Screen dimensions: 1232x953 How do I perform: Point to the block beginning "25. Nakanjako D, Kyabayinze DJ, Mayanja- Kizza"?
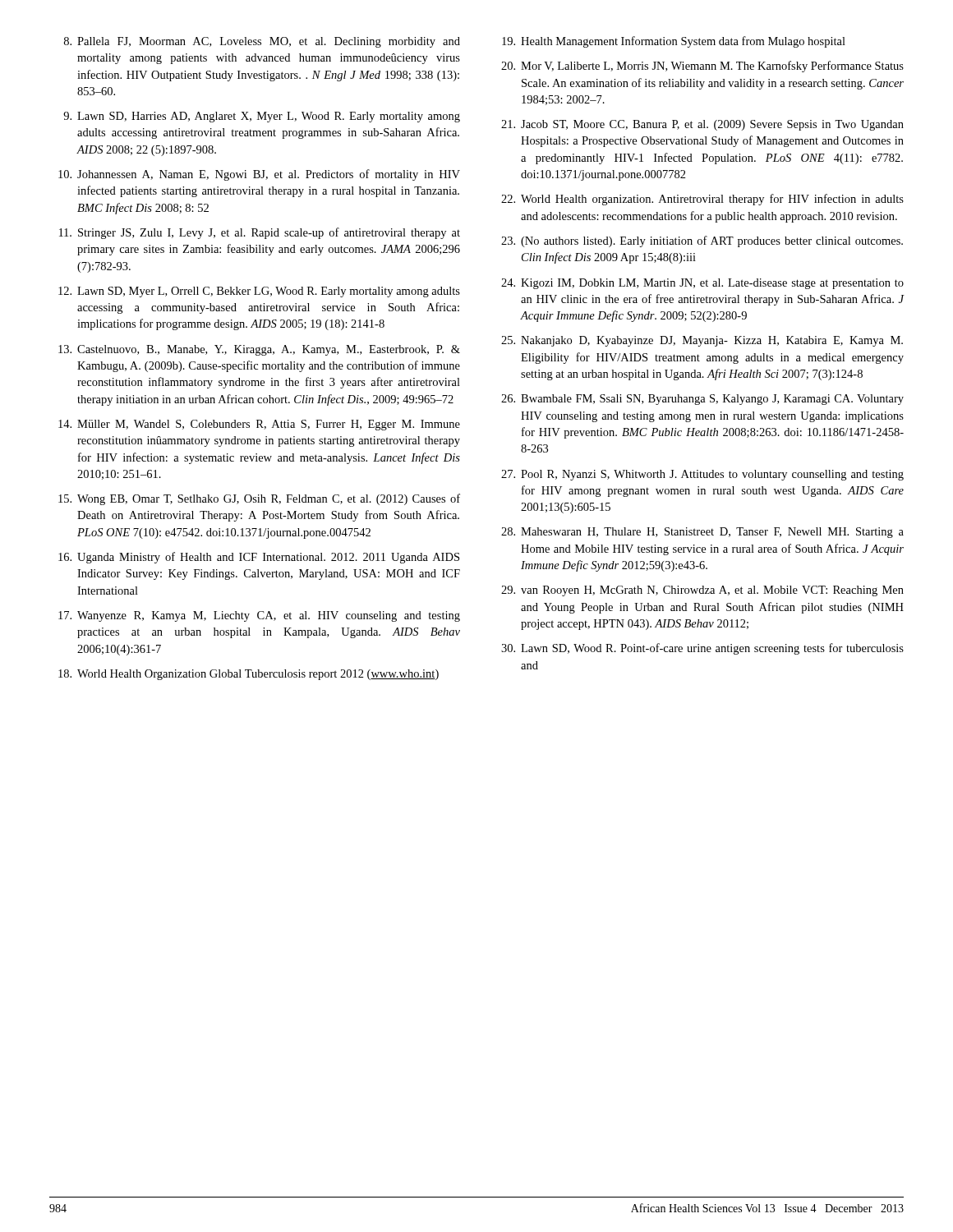(x=698, y=357)
